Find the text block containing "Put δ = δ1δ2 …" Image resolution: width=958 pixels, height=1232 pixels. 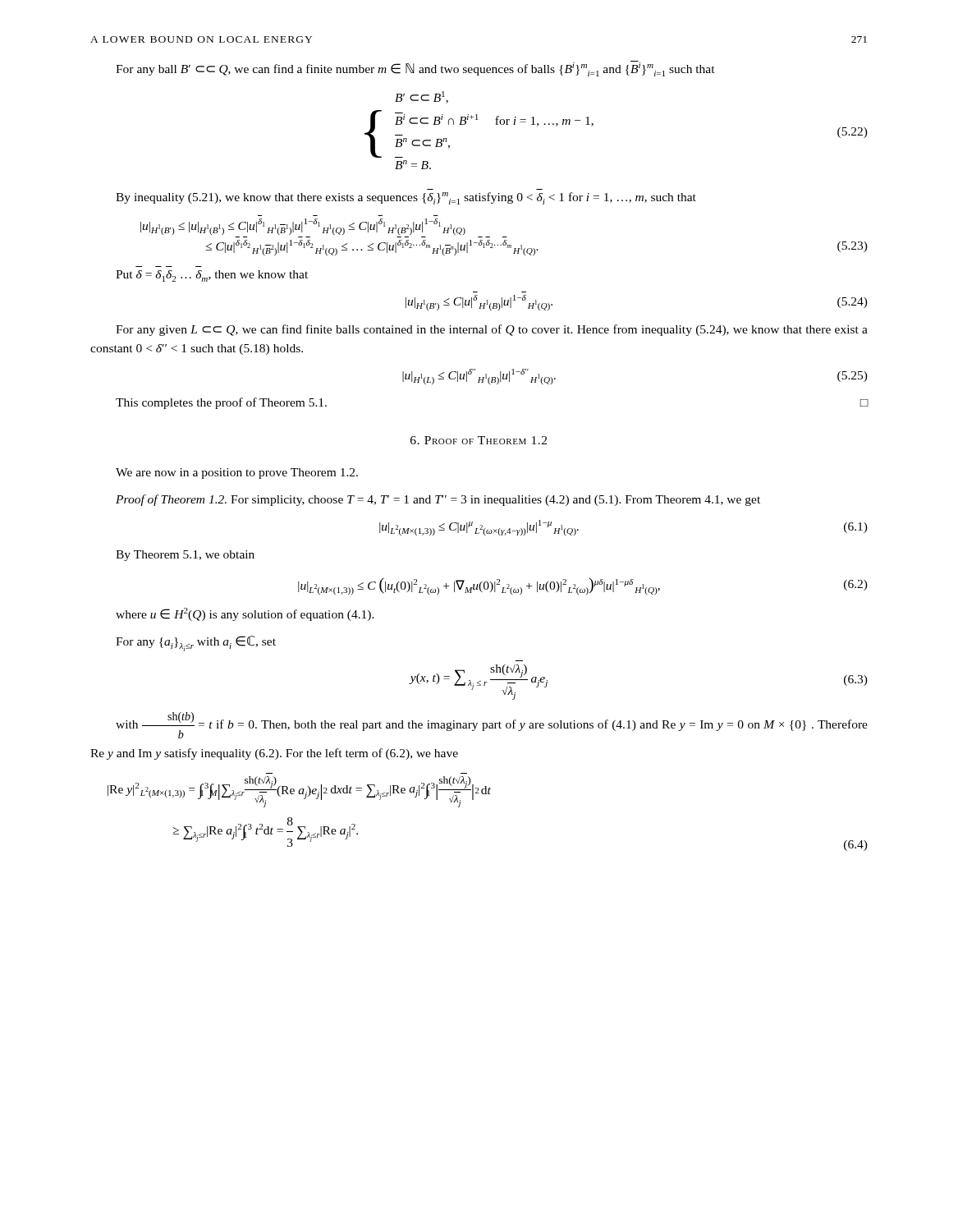[212, 276]
